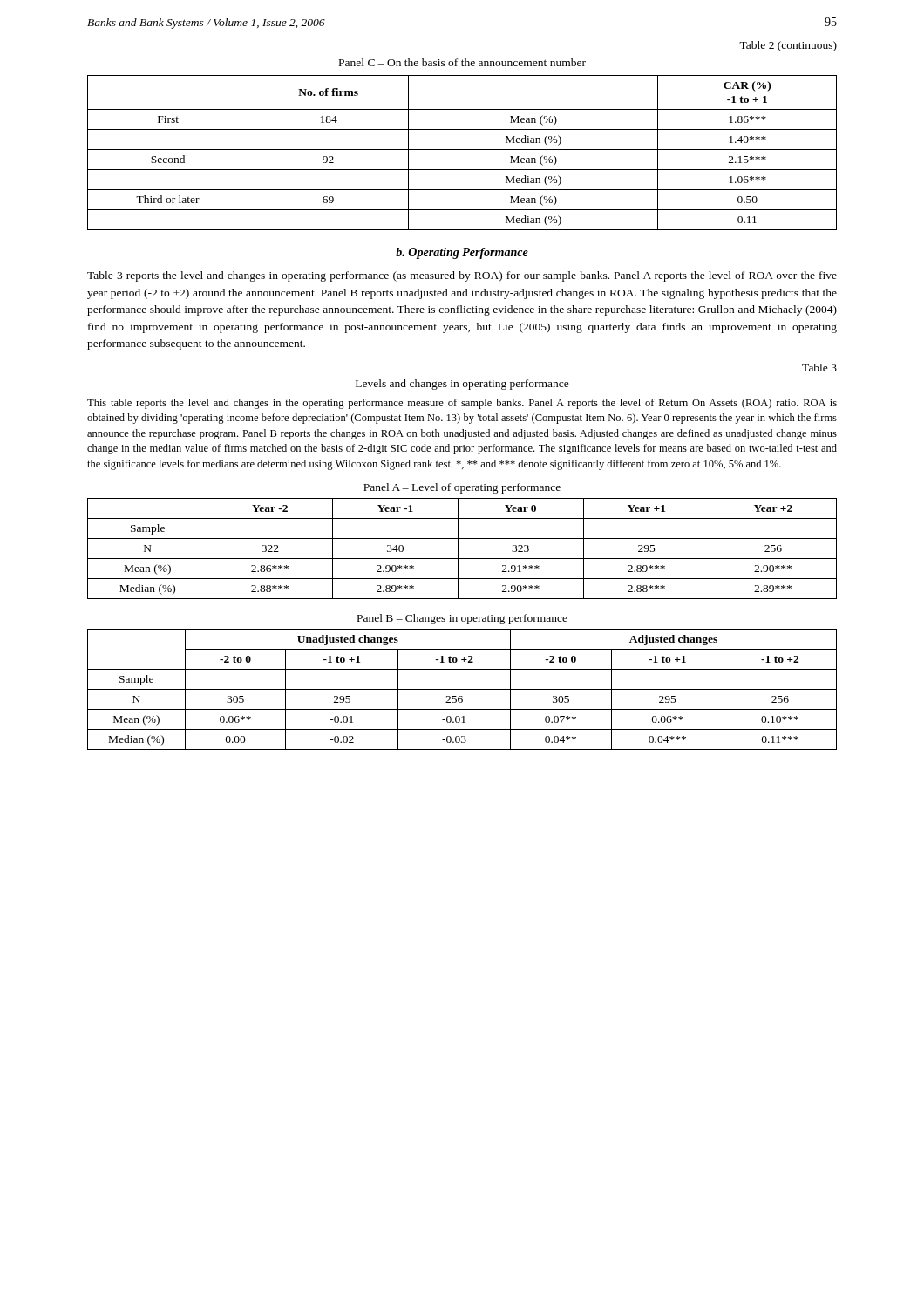This screenshot has width=924, height=1308.
Task: Find the region starting "Table 3 reports the level and changes in"
Action: pyautogui.click(x=462, y=309)
